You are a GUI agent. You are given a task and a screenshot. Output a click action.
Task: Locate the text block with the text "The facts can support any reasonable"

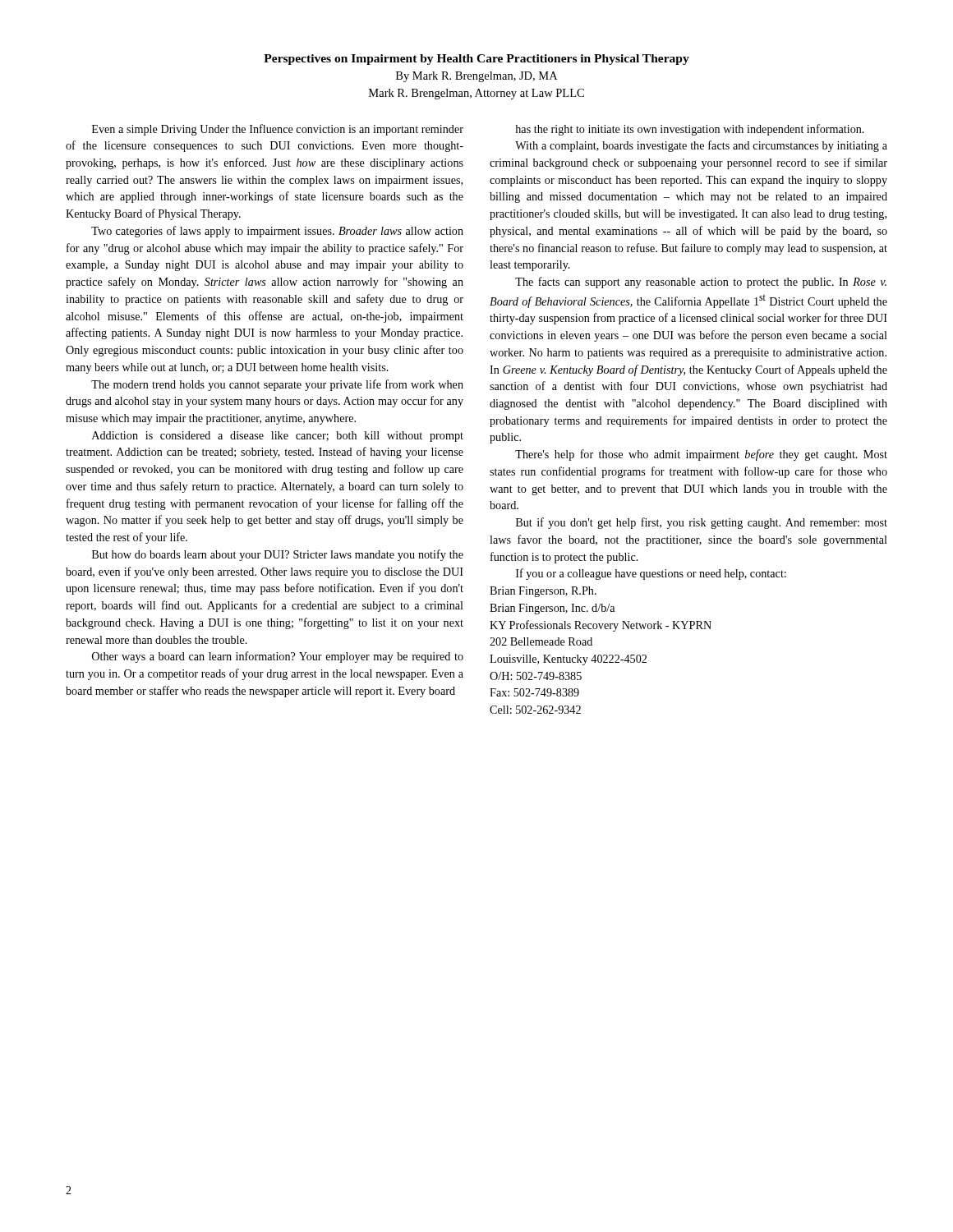point(688,360)
